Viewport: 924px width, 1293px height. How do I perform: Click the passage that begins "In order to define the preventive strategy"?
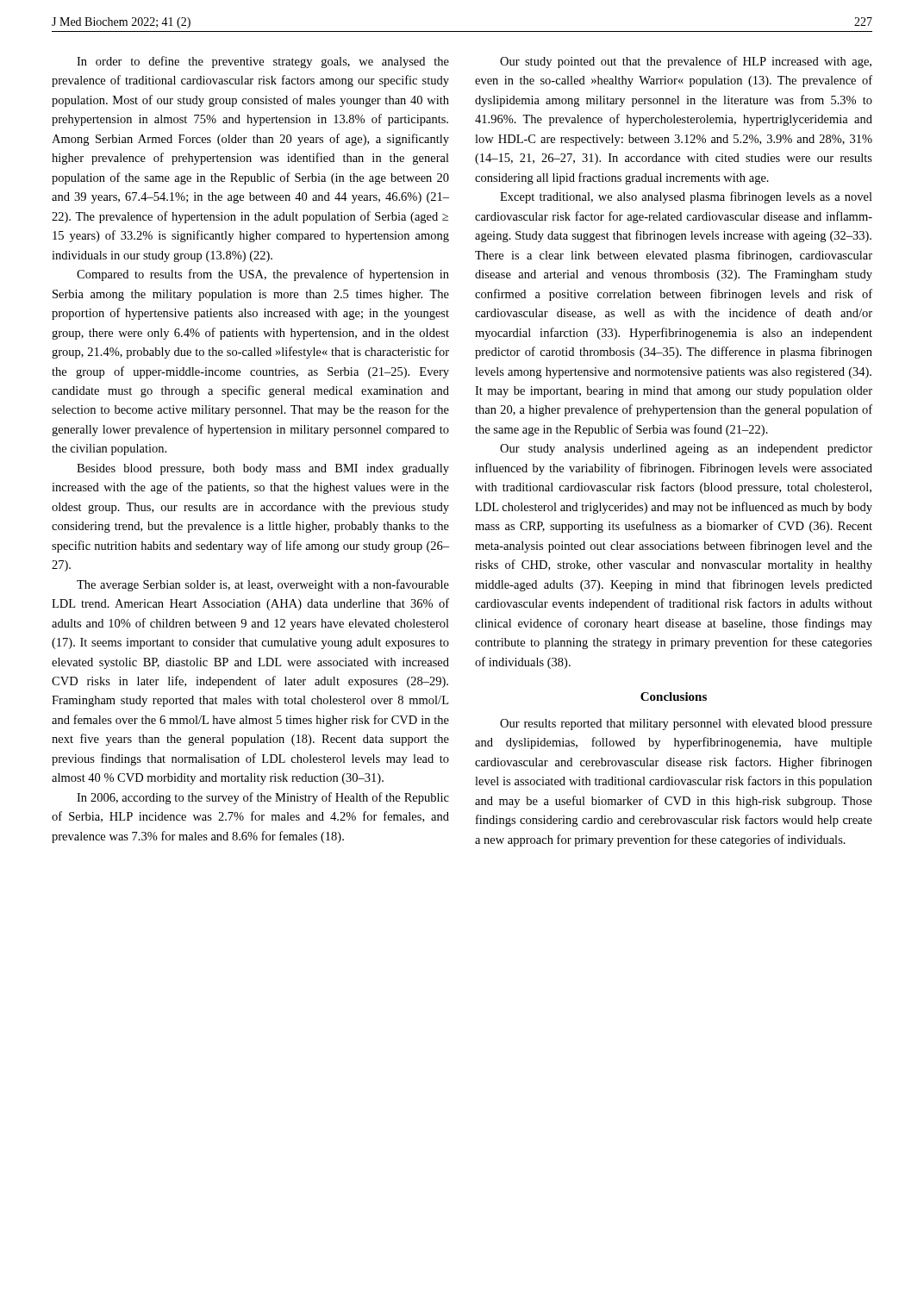click(250, 158)
